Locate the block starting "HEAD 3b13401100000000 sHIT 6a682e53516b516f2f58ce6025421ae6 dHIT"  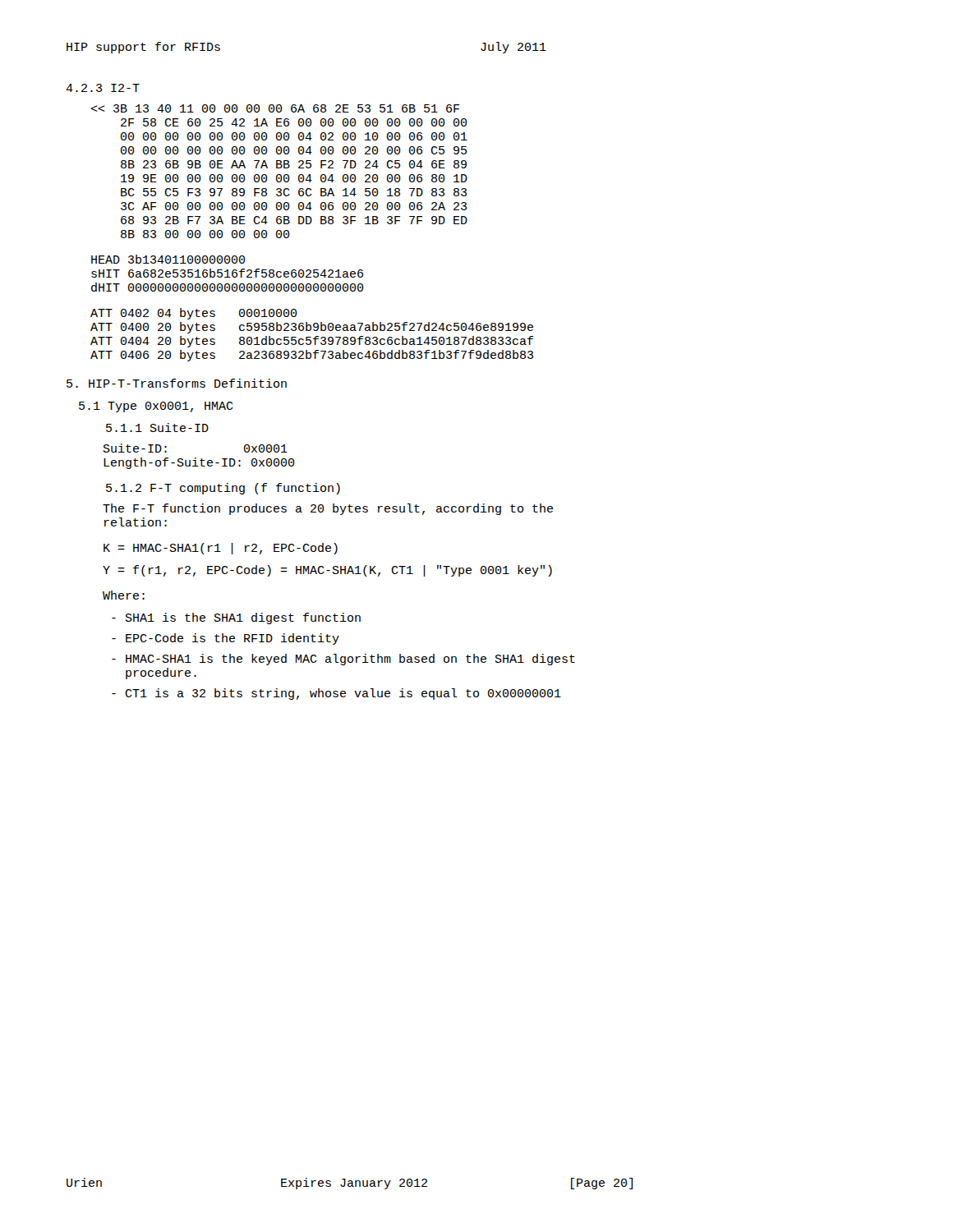tap(168, 259)
